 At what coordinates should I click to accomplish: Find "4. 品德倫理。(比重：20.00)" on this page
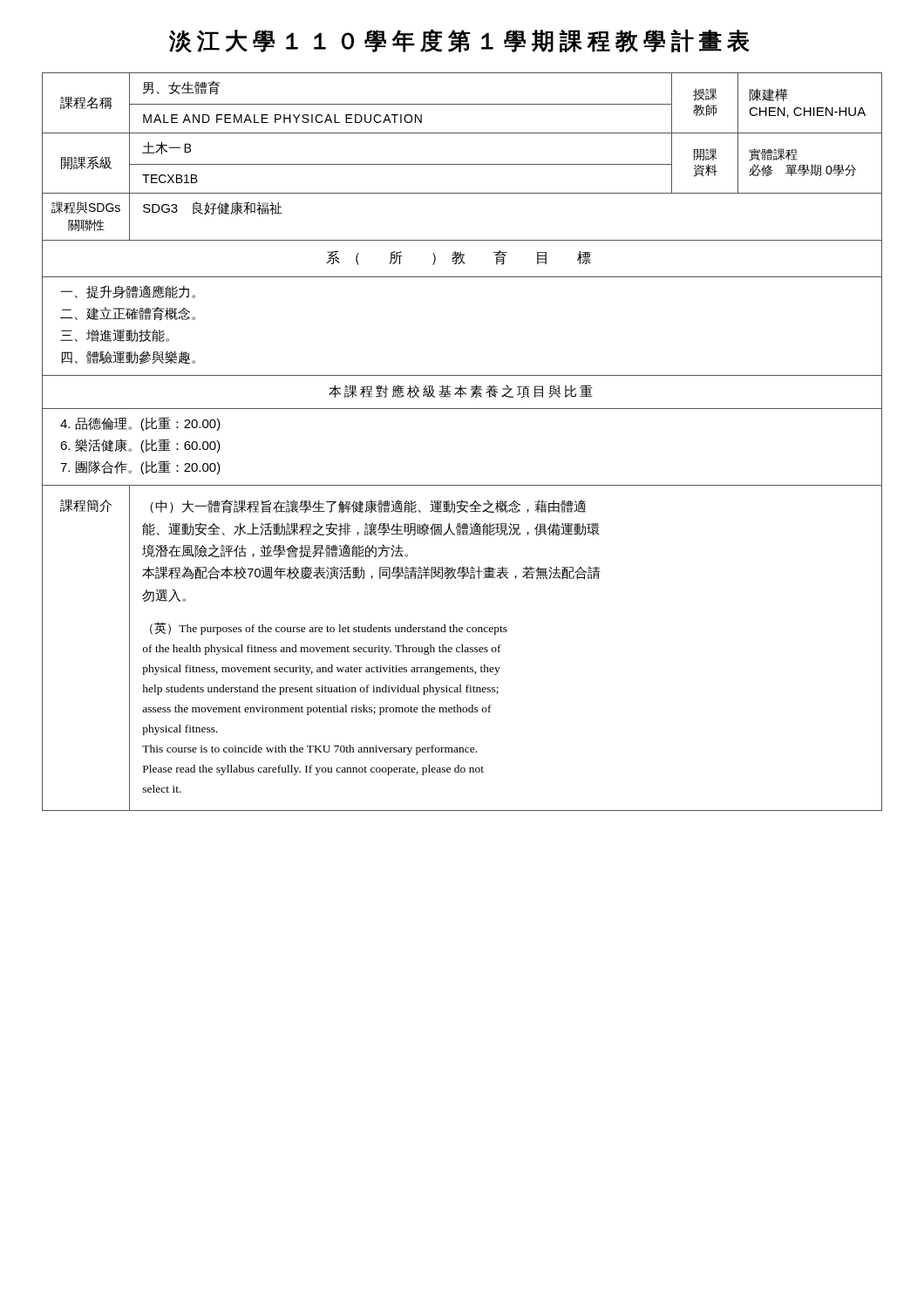(140, 424)
